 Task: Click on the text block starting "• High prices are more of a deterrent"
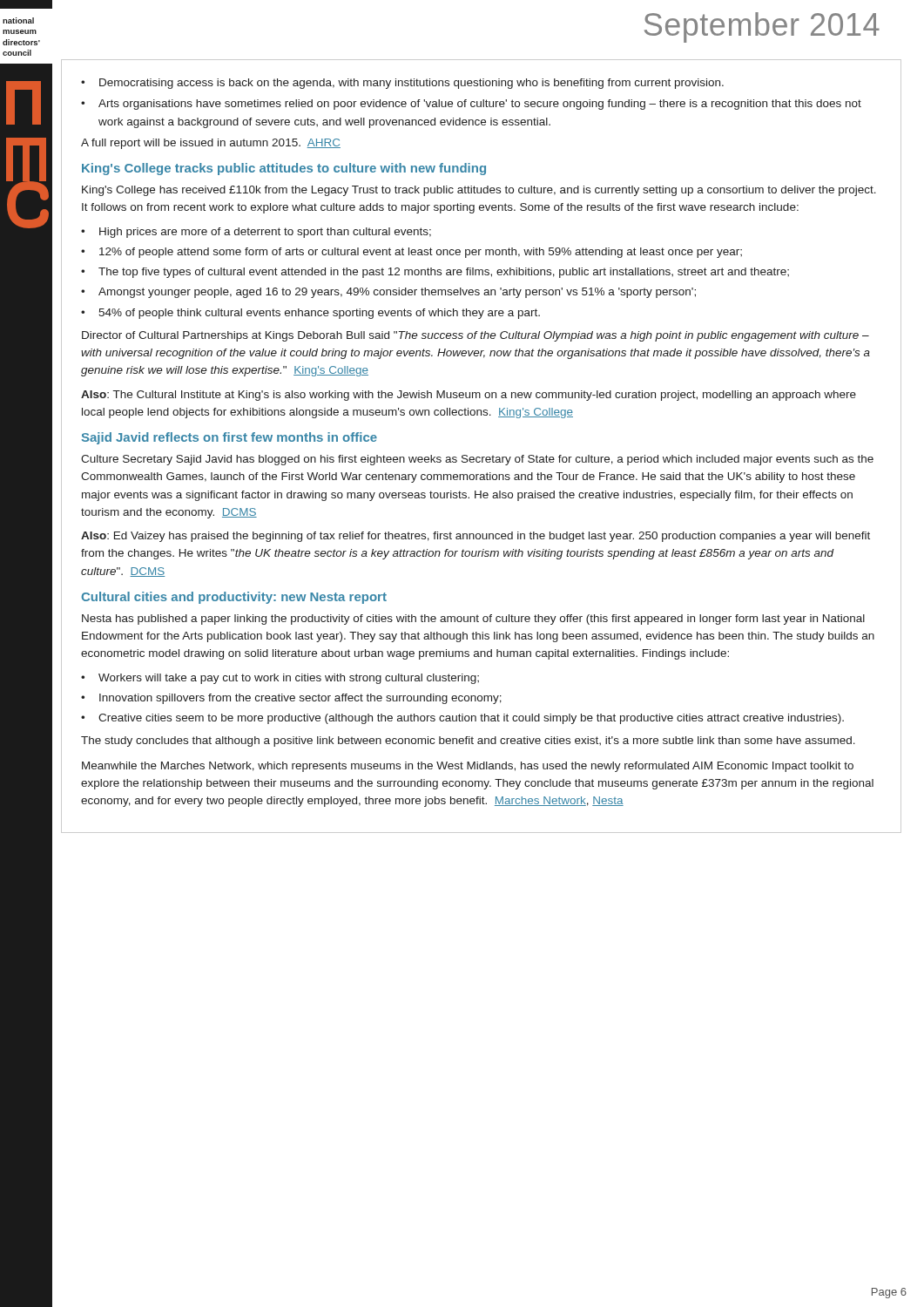point(256,231)
